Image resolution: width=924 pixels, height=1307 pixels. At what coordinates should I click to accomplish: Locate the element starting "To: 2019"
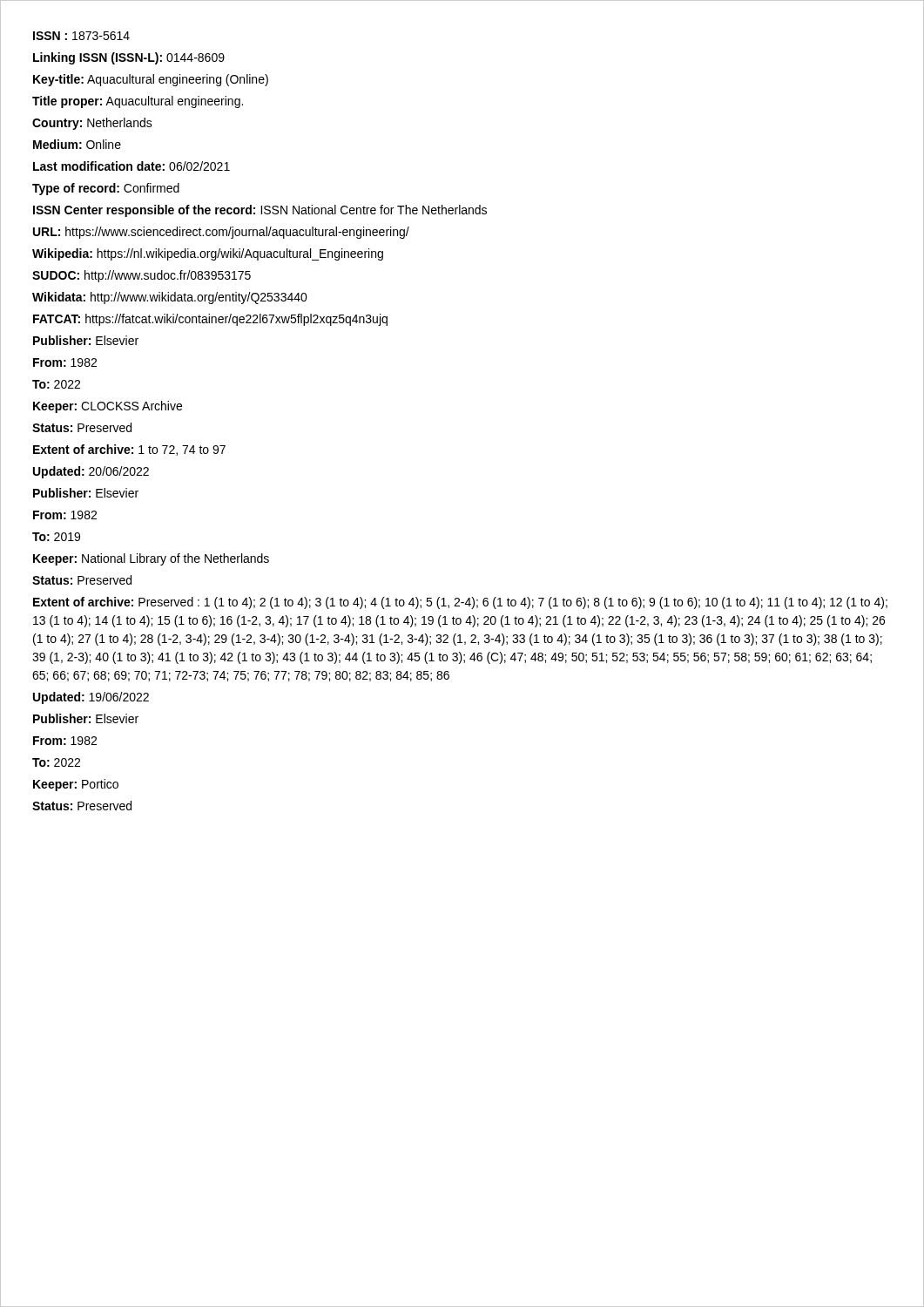tap(57, 537)
